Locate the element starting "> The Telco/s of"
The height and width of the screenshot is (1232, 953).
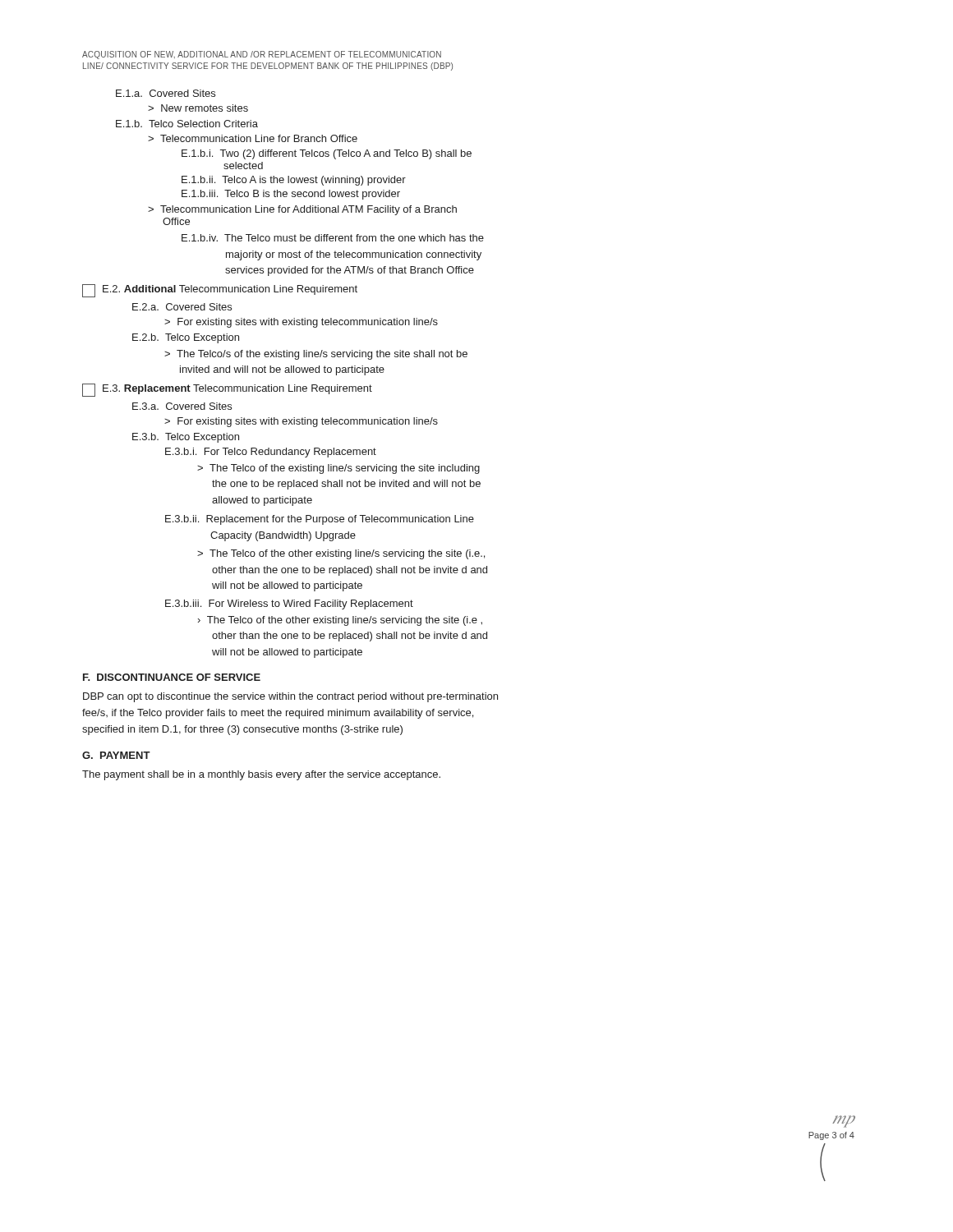coord(316,361)
